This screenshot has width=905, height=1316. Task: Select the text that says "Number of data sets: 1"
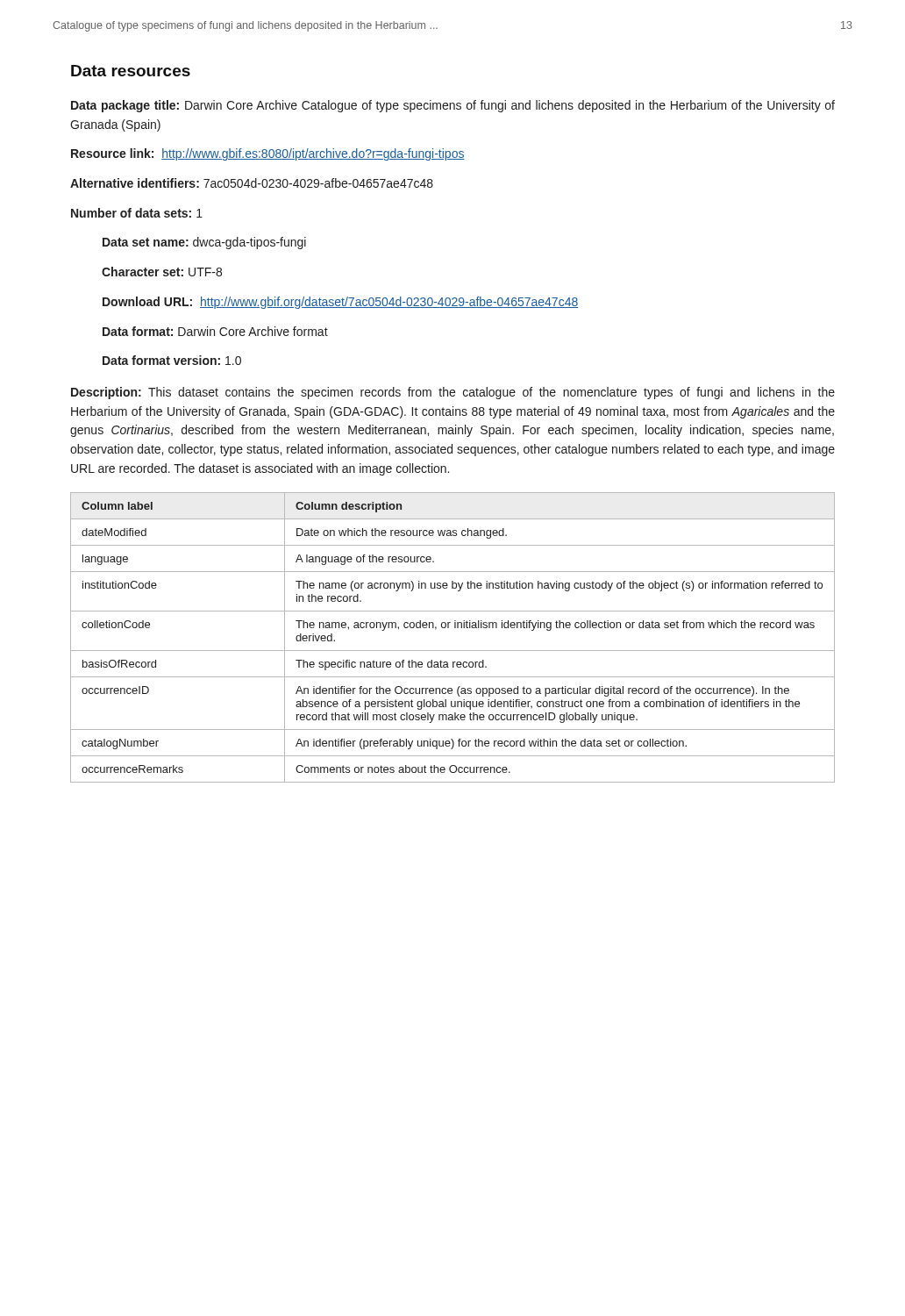coord(136,213)
